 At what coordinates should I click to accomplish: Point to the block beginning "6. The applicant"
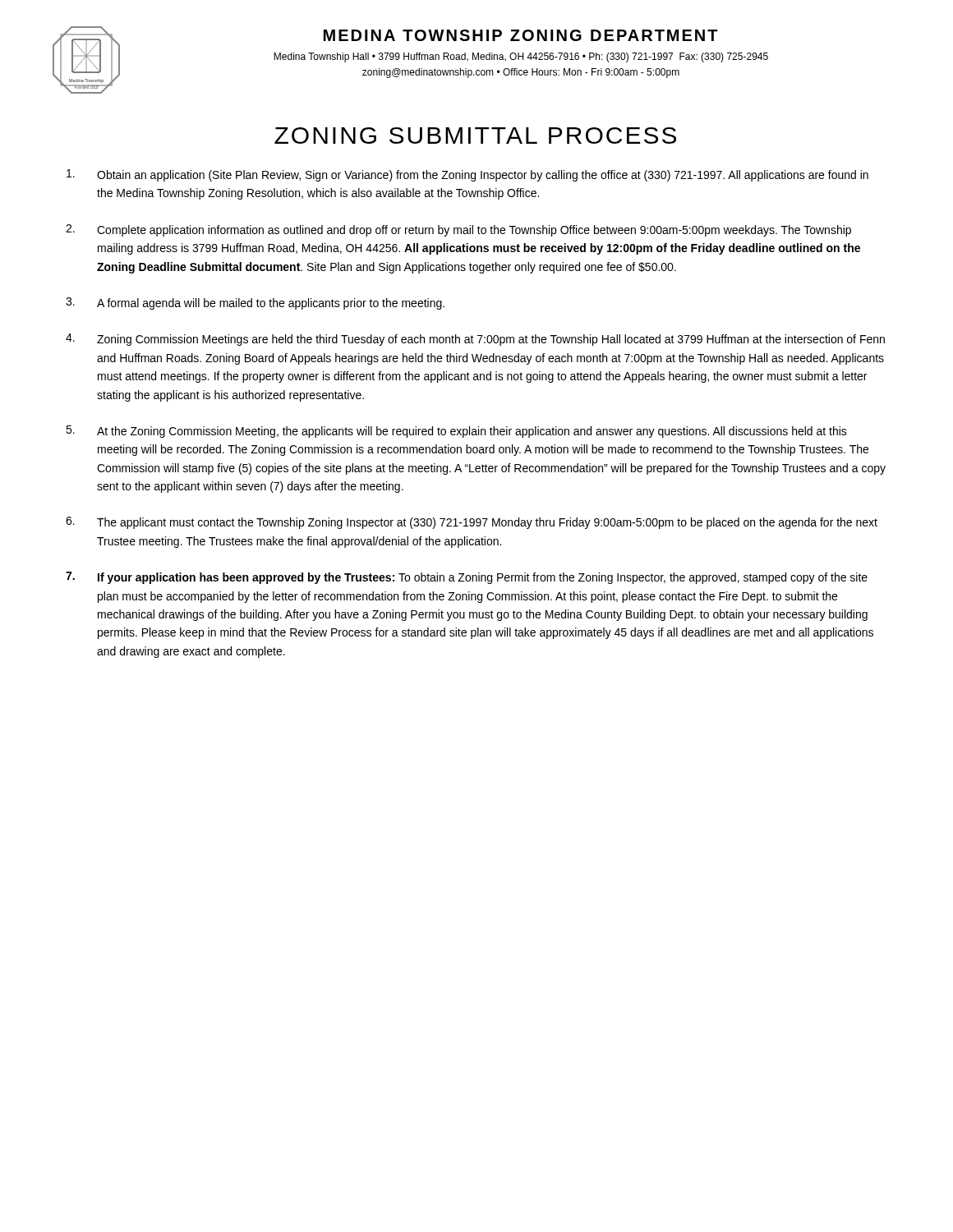pos(476,532)
